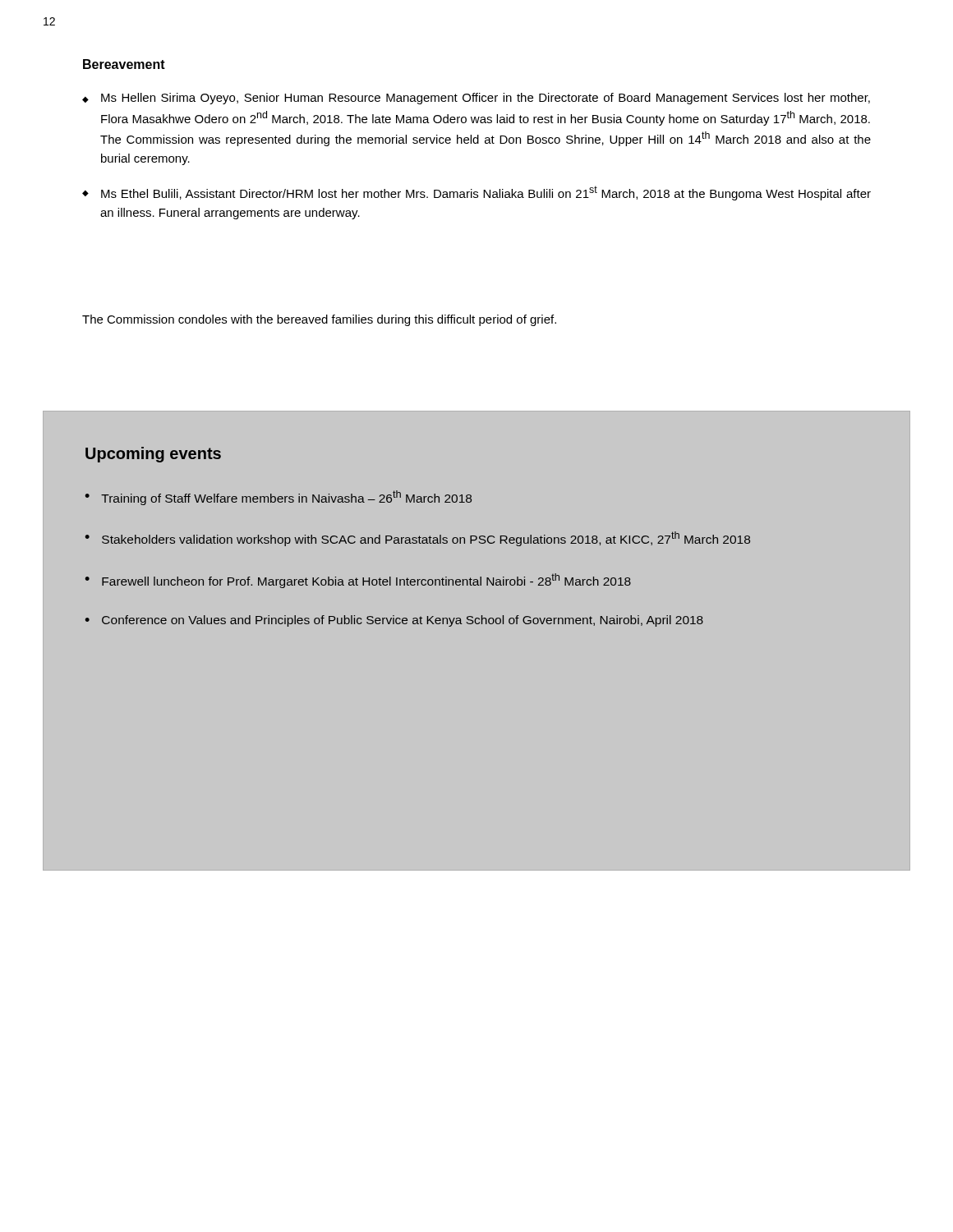Point to the block starting "◆ Ms Hellen Sirima"

pyautogui.click(x=476, y=128)
